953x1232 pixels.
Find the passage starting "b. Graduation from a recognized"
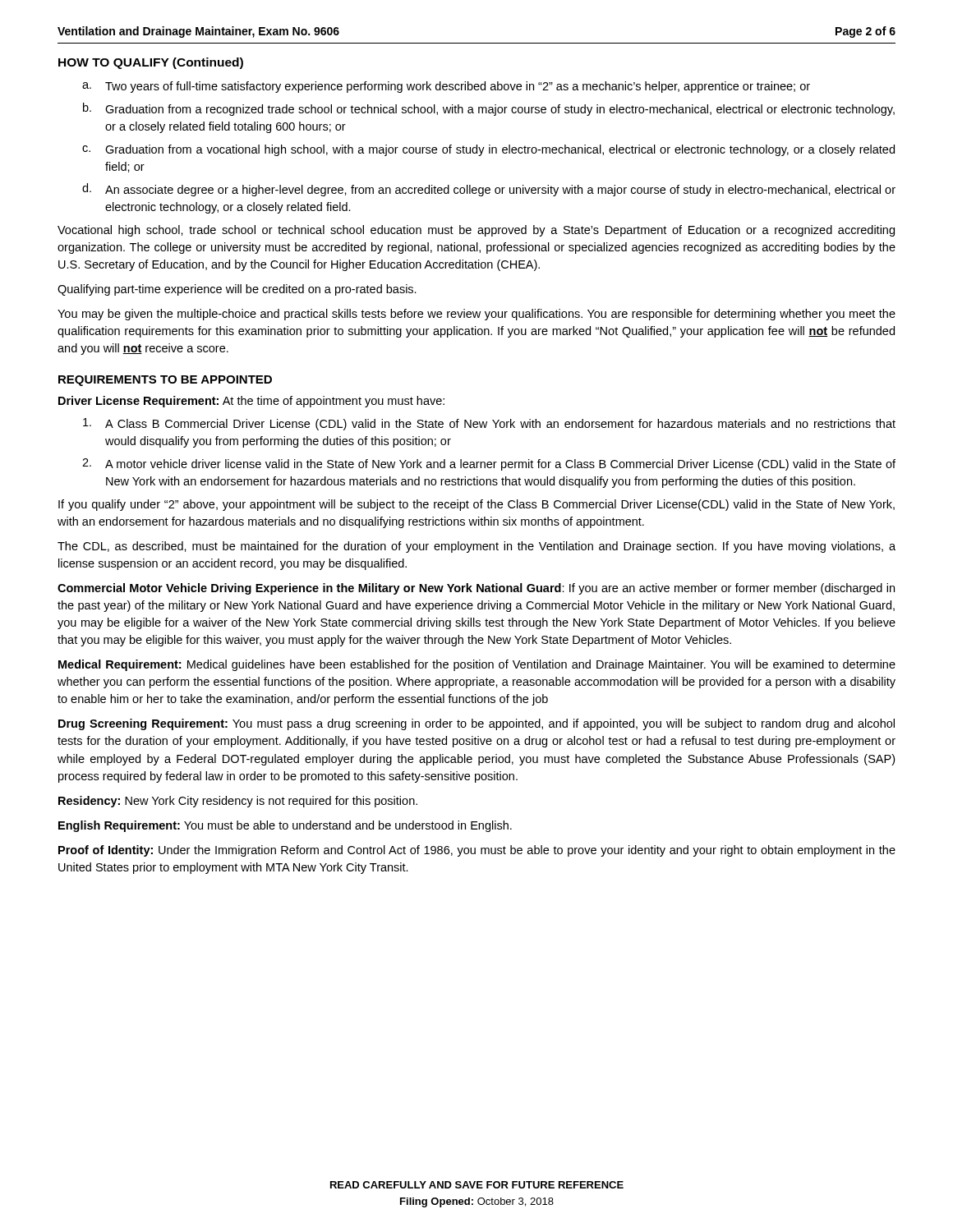(489, 118)
